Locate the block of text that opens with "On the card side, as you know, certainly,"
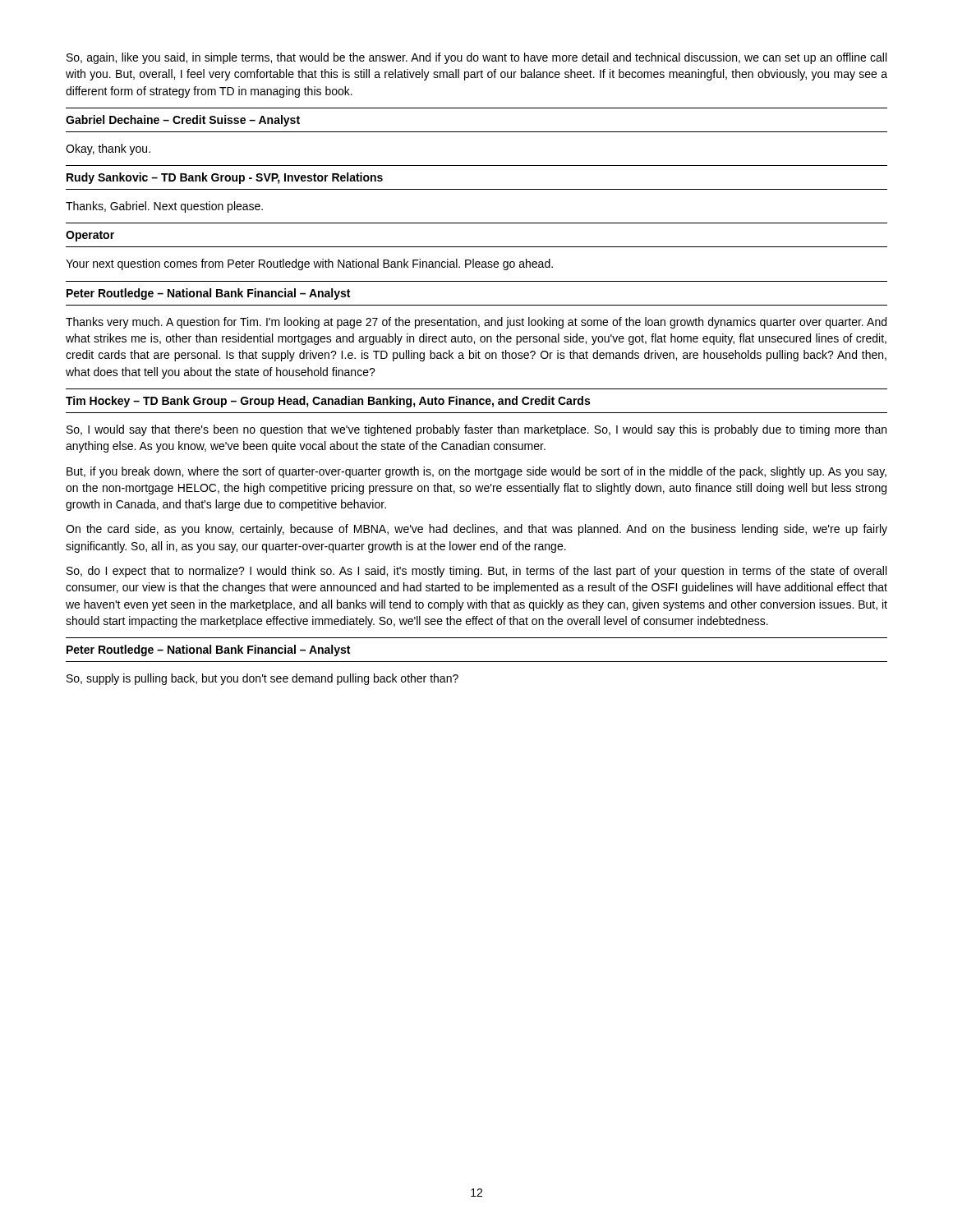The image size is (953, 1232). [476, 538]
